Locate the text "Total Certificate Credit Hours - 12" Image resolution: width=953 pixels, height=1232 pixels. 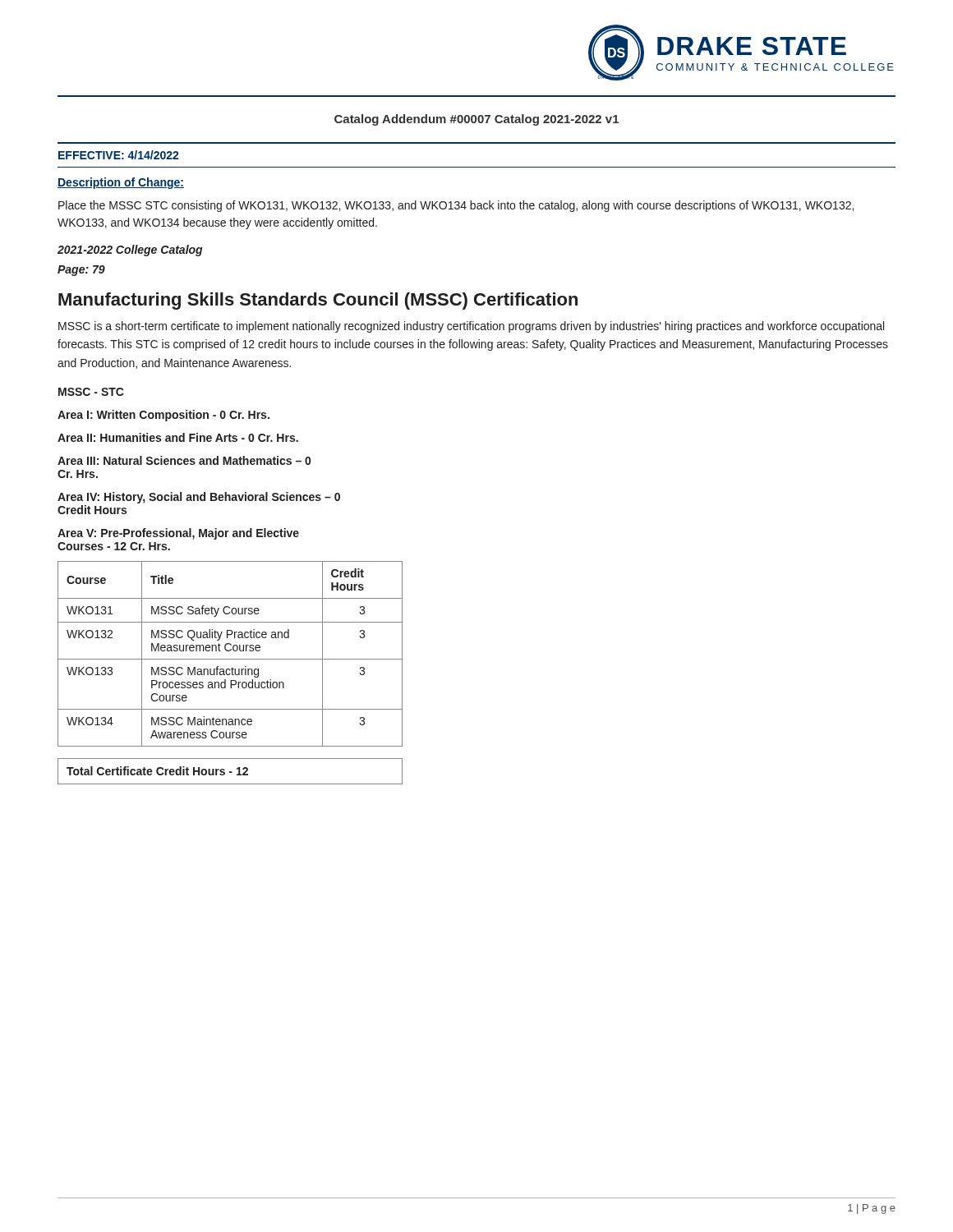point(230,771)
